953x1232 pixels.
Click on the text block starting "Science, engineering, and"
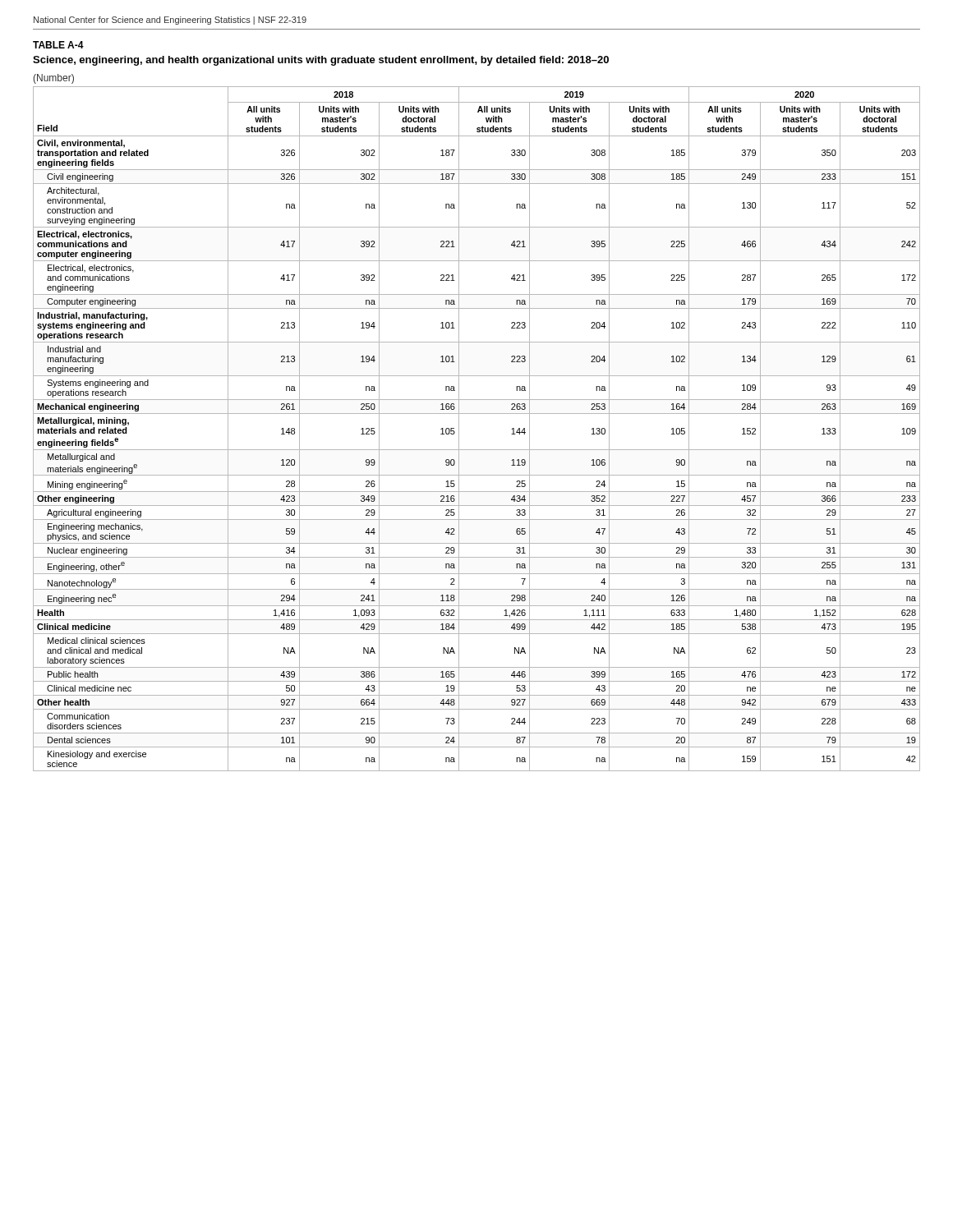pos(321,60)
